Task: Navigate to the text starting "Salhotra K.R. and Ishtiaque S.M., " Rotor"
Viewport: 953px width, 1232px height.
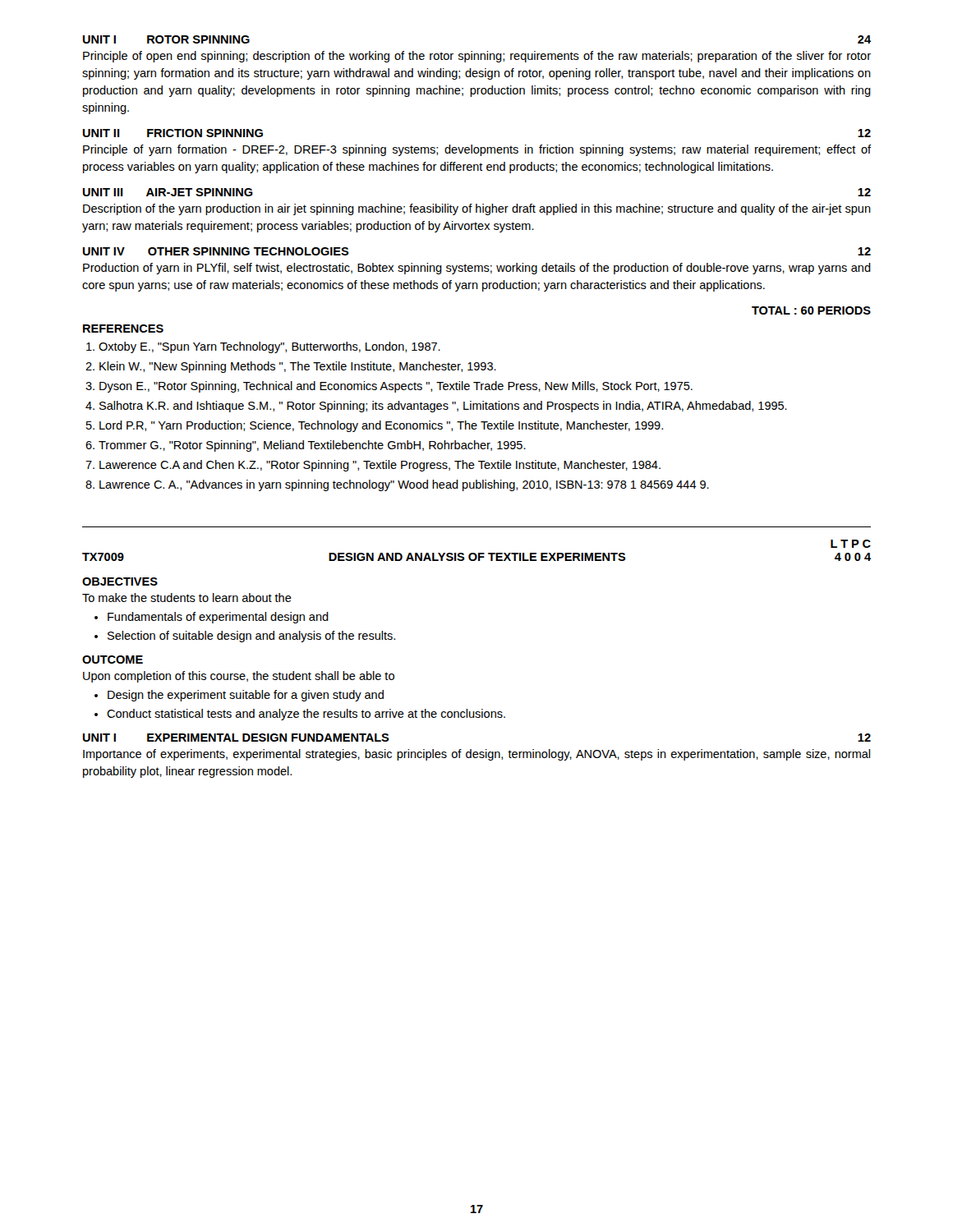Action: click(x=443, y=406)
